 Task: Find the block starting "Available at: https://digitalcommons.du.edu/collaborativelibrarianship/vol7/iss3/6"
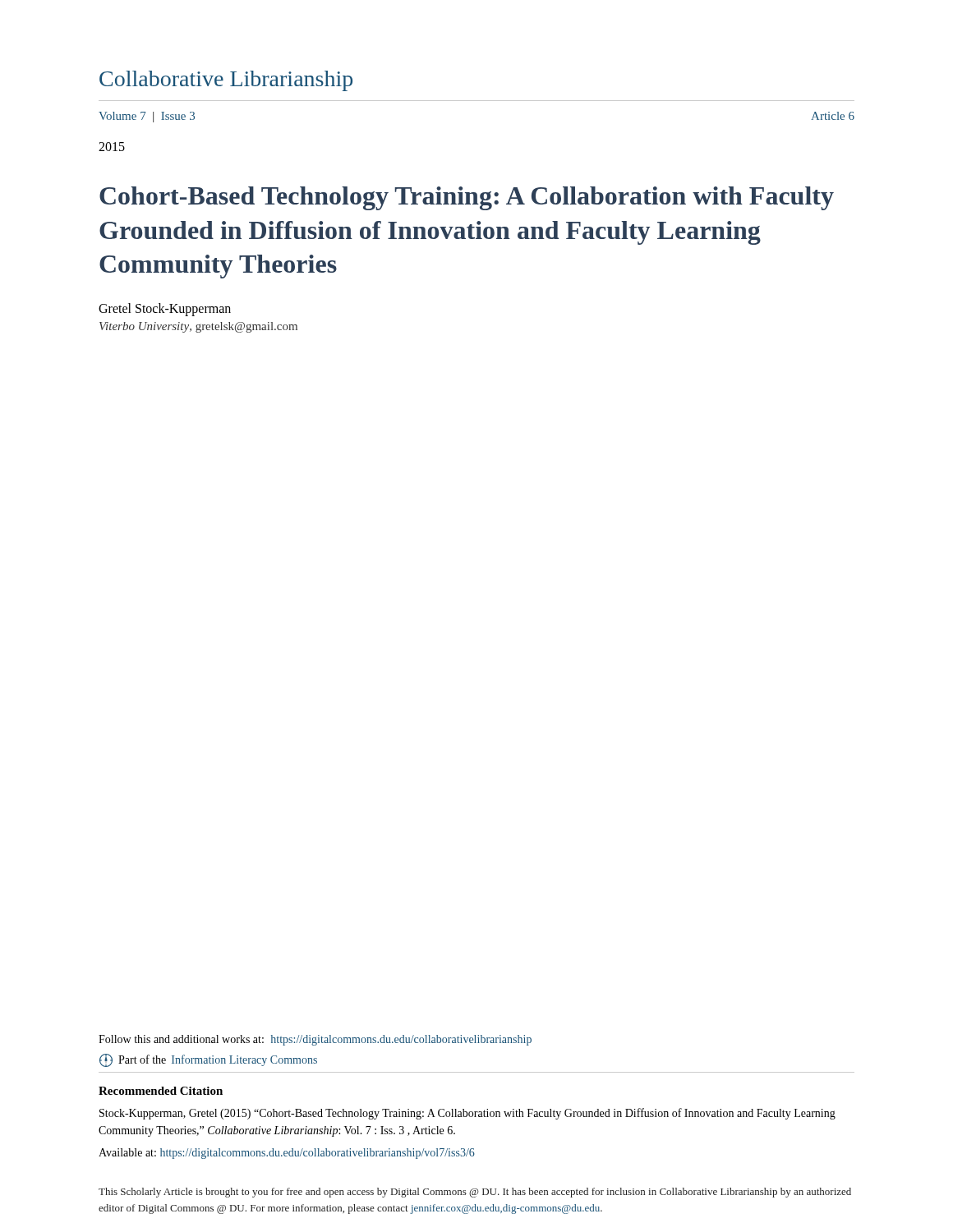[287, 1153]
